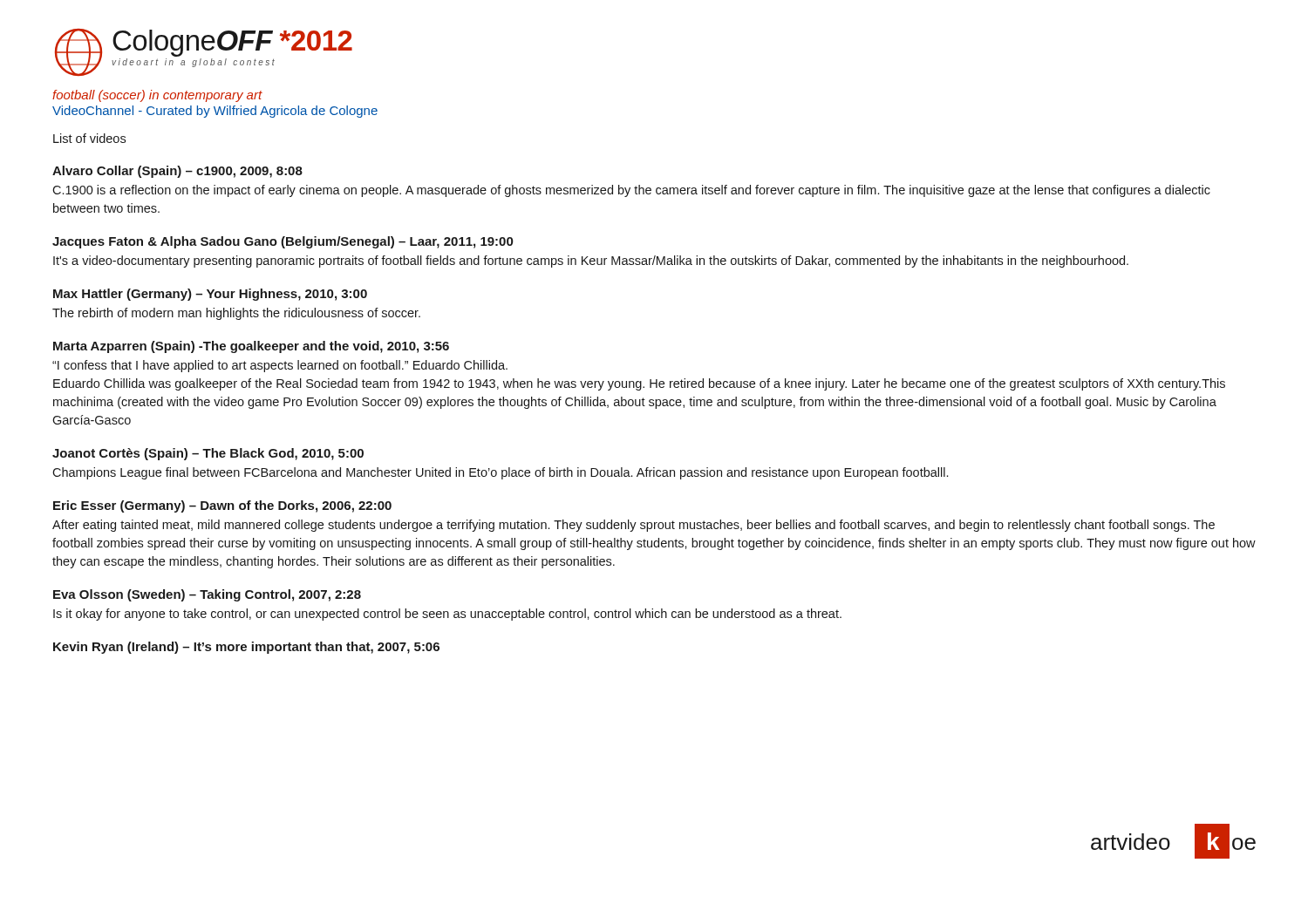Point to the section header beginning "Eva Olsson (Sweden) – Taking Control,"
1308x924 pixels.
(x=207, y=594)
